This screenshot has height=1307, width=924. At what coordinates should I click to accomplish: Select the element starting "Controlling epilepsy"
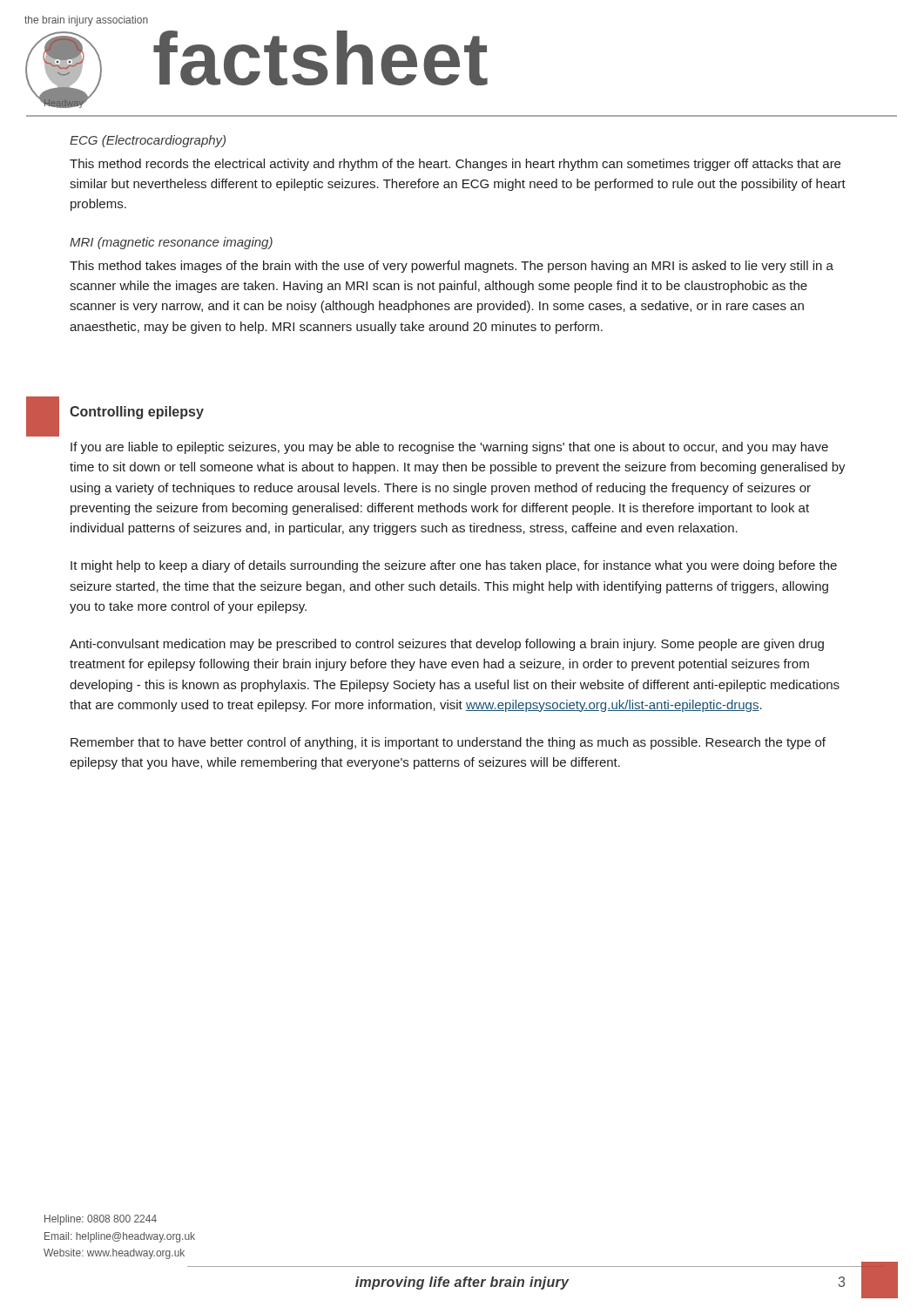click(x=137, y=412)
